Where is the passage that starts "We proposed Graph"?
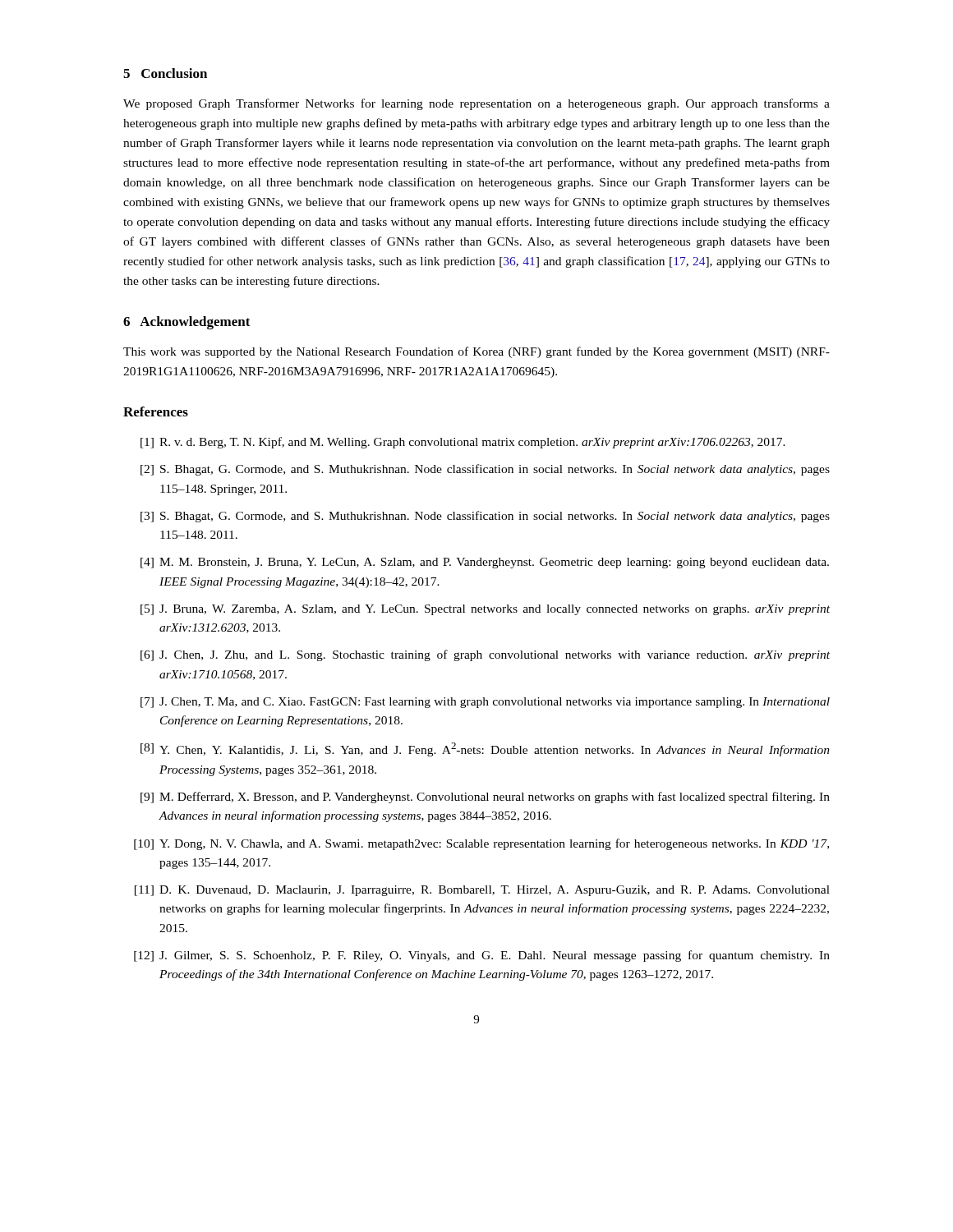 [x=476, y=192]
